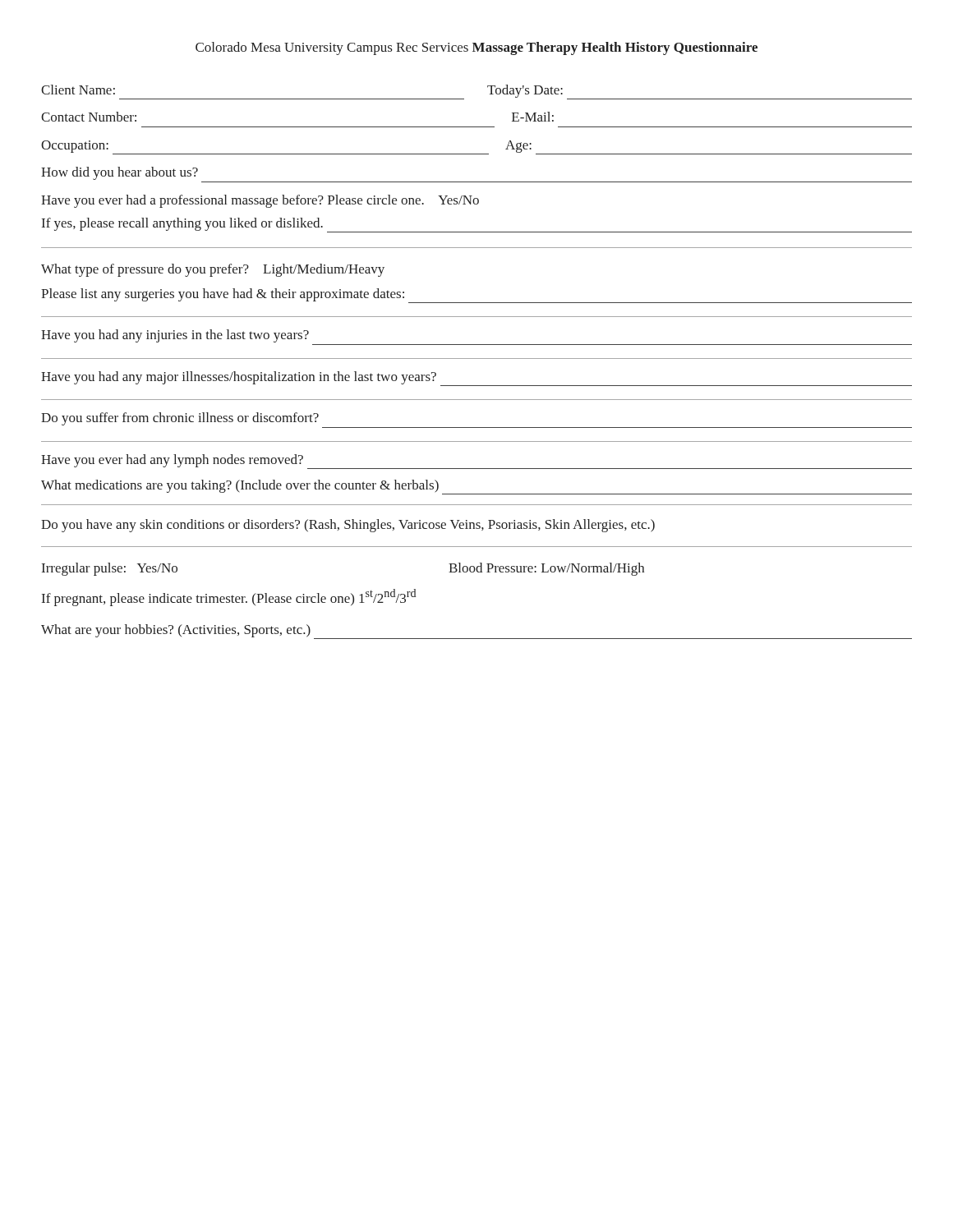Select the text starting "How did you hear about"

click(x=476, y=173)
